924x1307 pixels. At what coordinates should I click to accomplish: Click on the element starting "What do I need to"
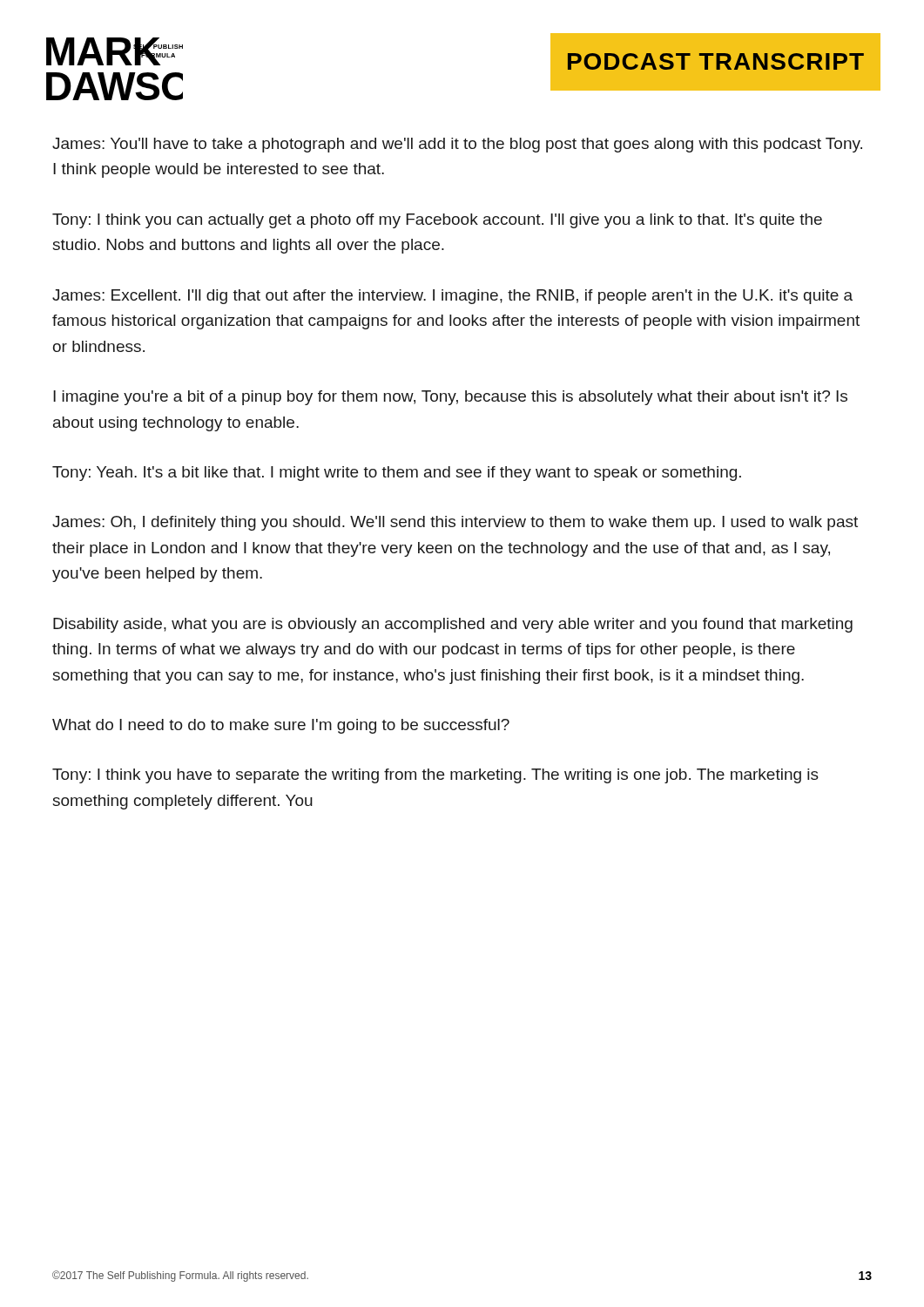tap(281, 724)
